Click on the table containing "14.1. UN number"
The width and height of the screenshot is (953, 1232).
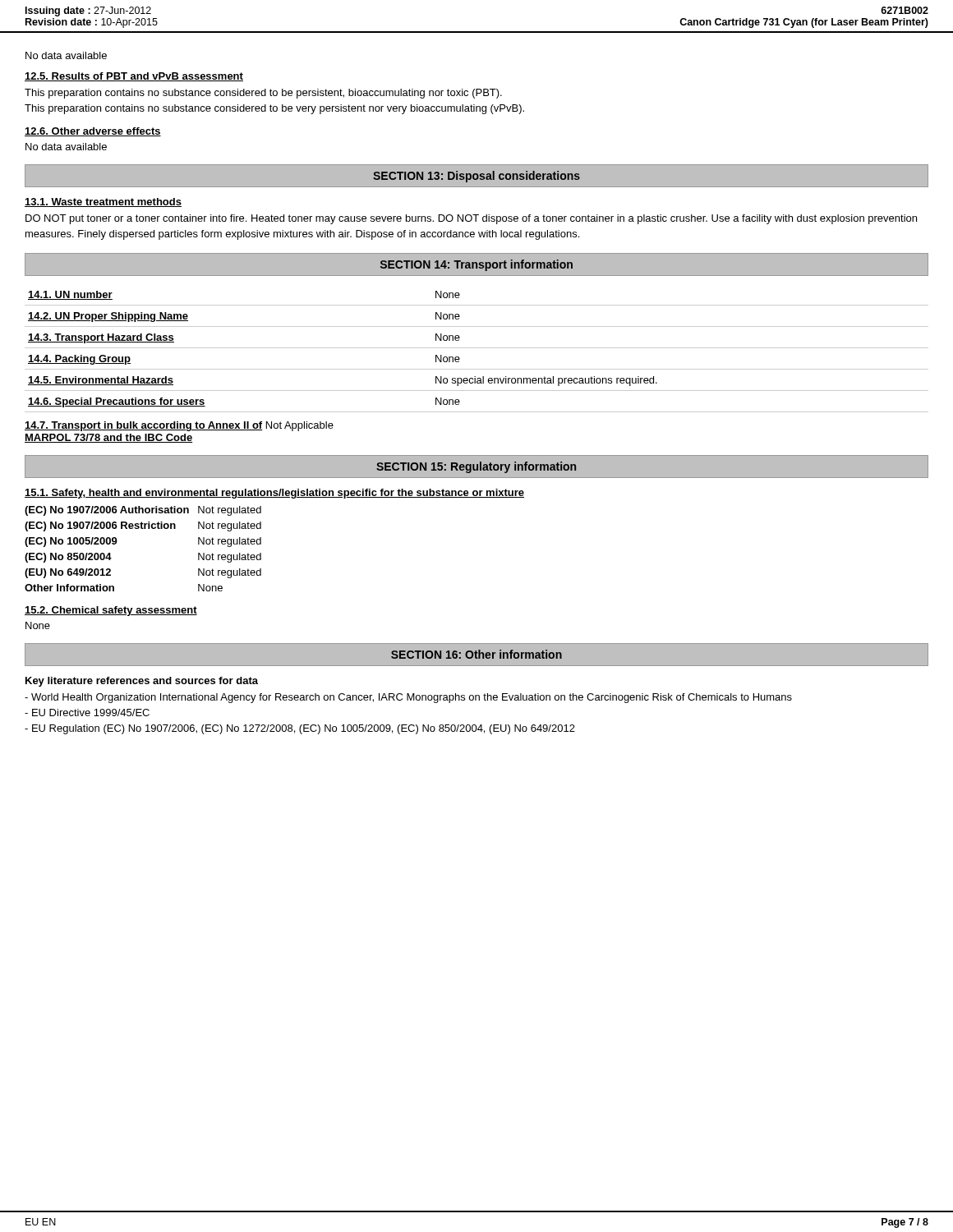click(x=476, y=349)
